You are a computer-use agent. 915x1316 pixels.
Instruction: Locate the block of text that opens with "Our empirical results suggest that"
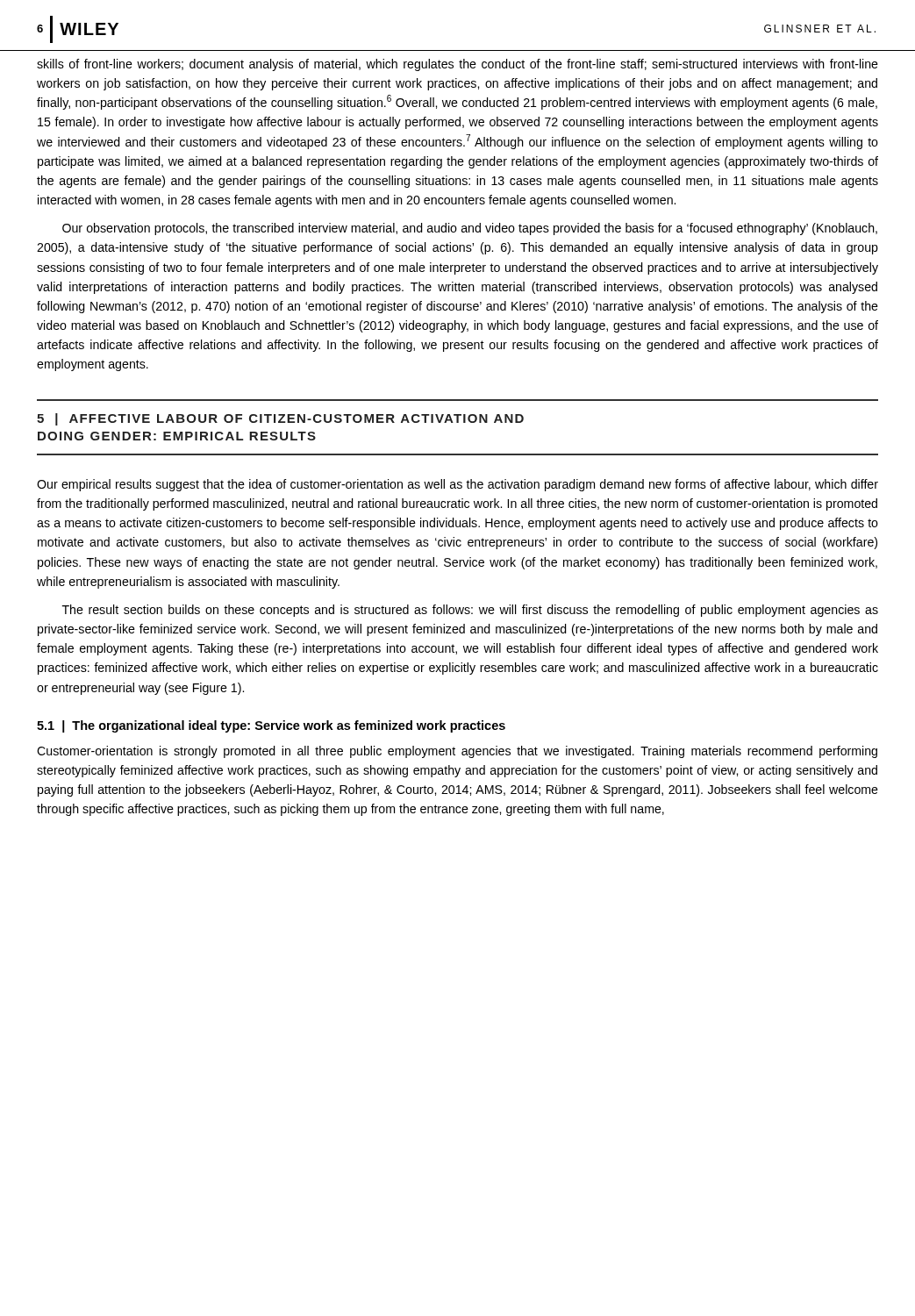(x=458, y=533)
